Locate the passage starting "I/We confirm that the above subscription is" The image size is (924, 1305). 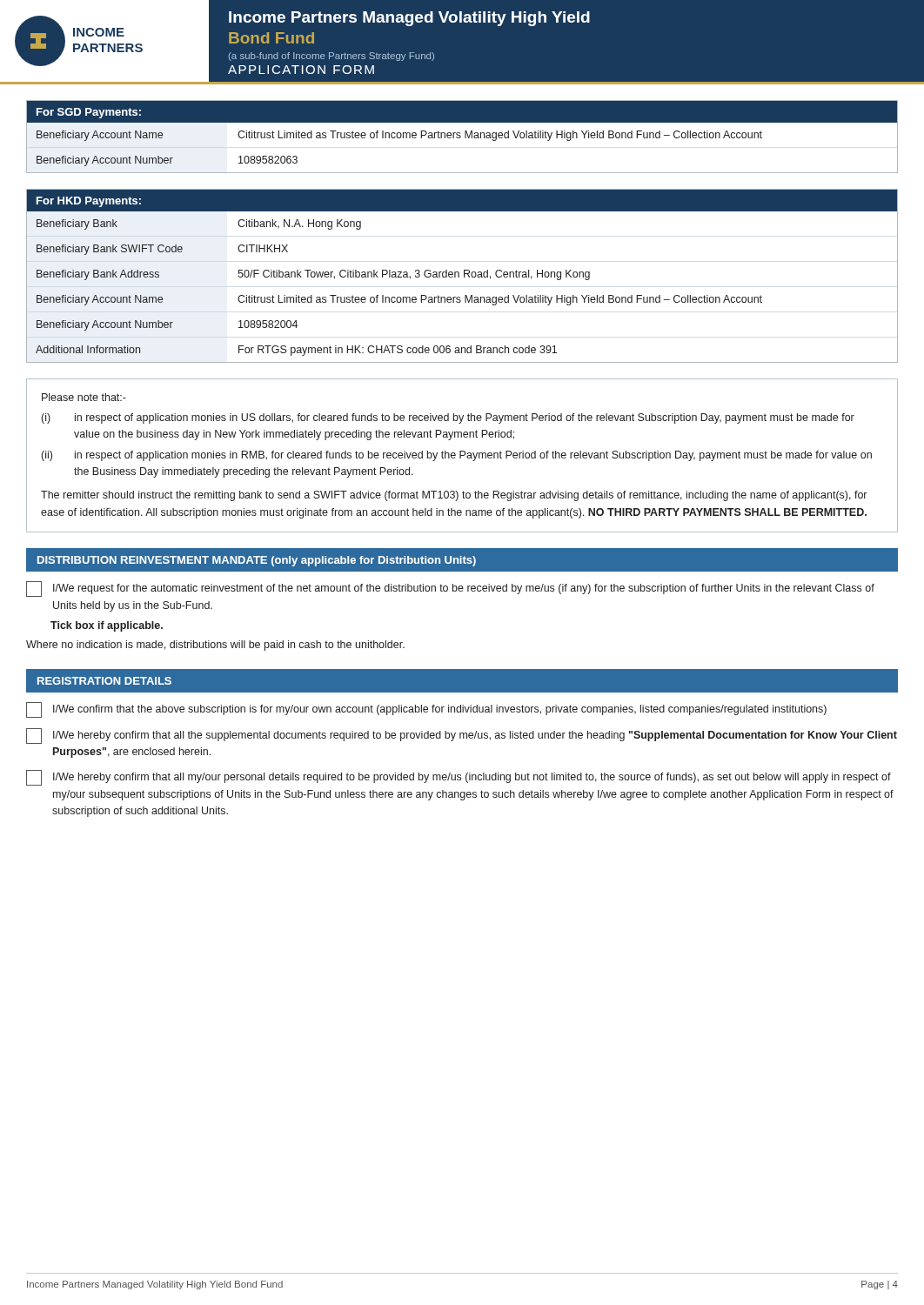462,710
